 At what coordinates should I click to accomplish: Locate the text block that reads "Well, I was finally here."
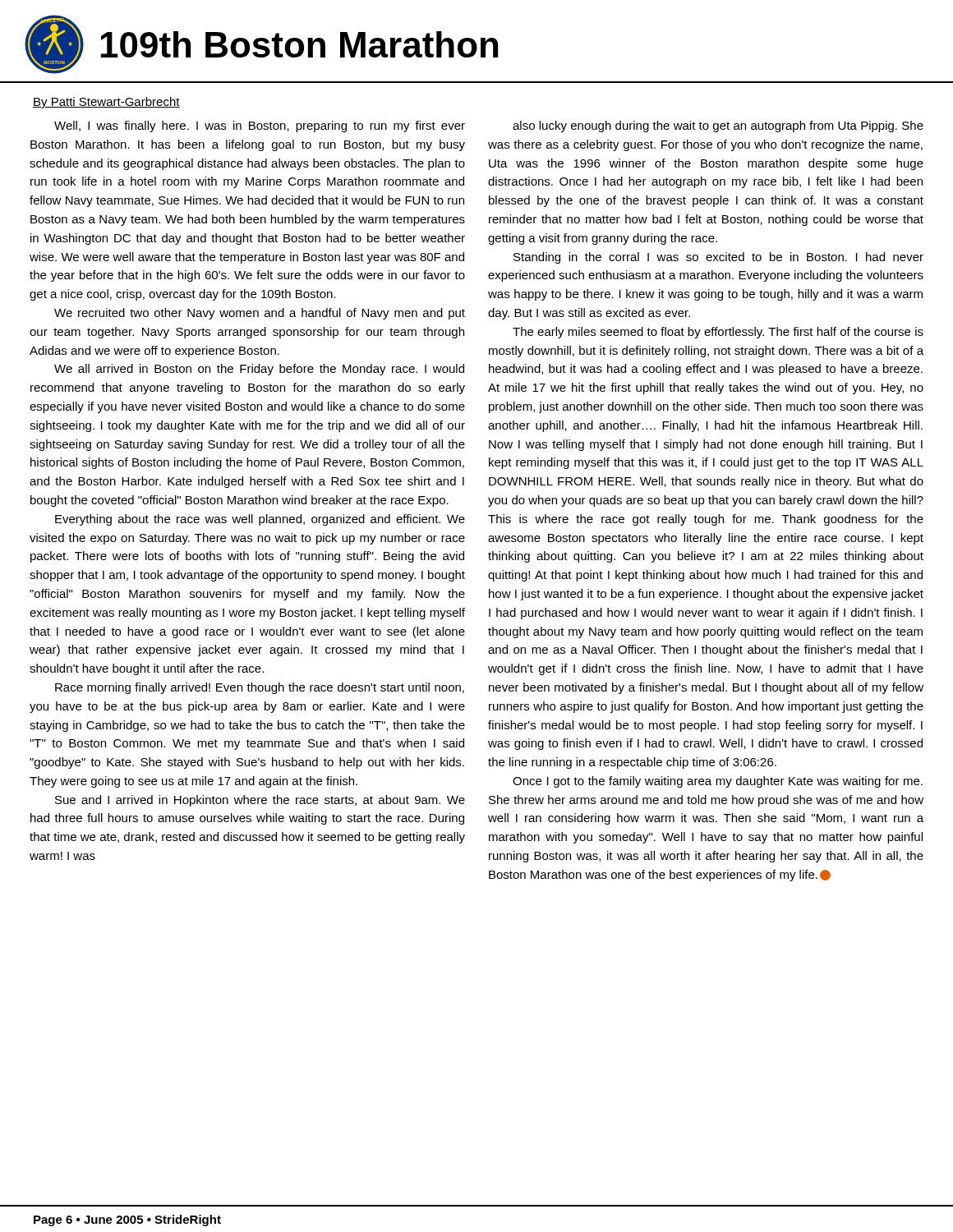(247, 491)
